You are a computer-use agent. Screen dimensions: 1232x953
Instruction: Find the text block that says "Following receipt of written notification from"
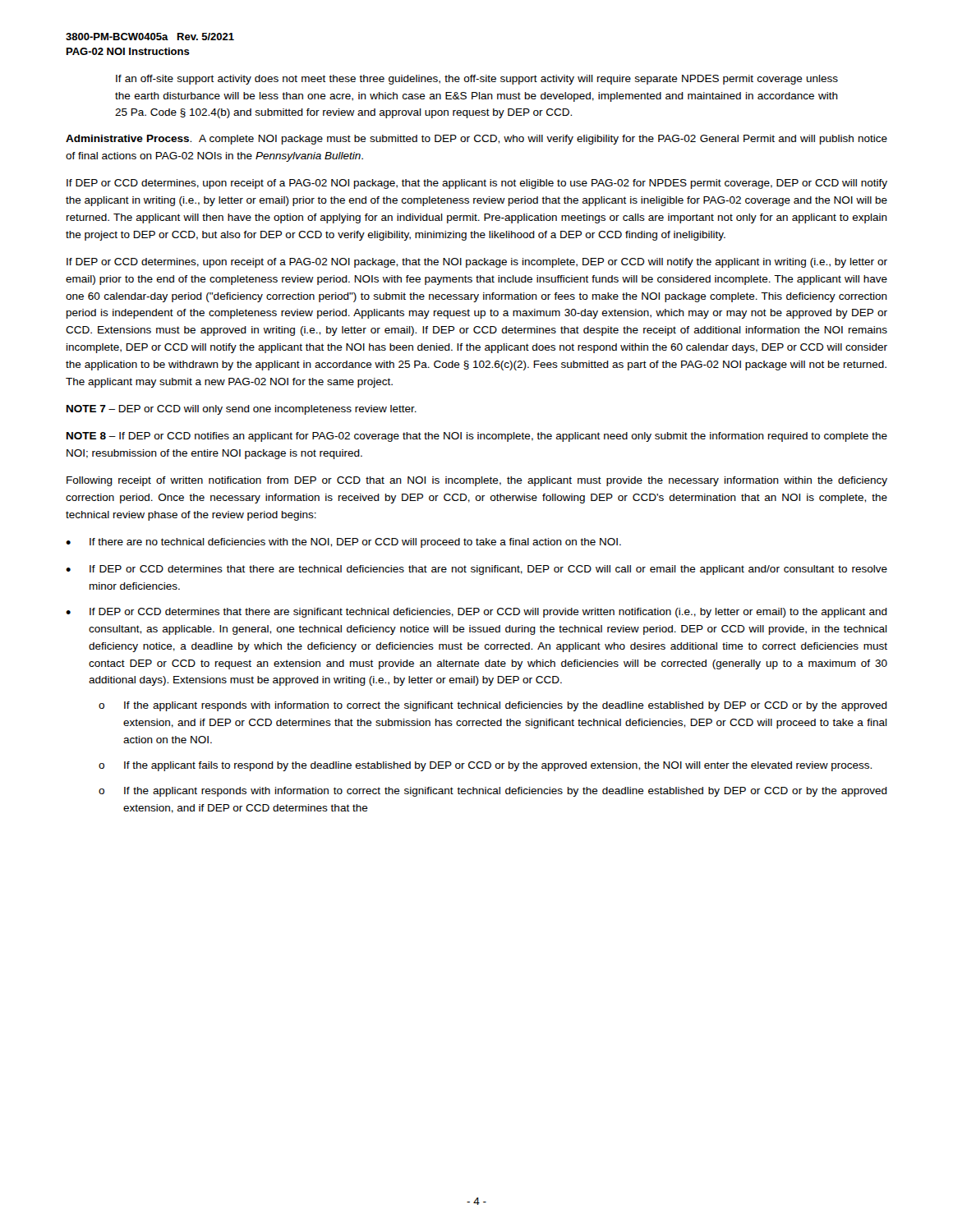pyautogui.click(x=476, y=497)
